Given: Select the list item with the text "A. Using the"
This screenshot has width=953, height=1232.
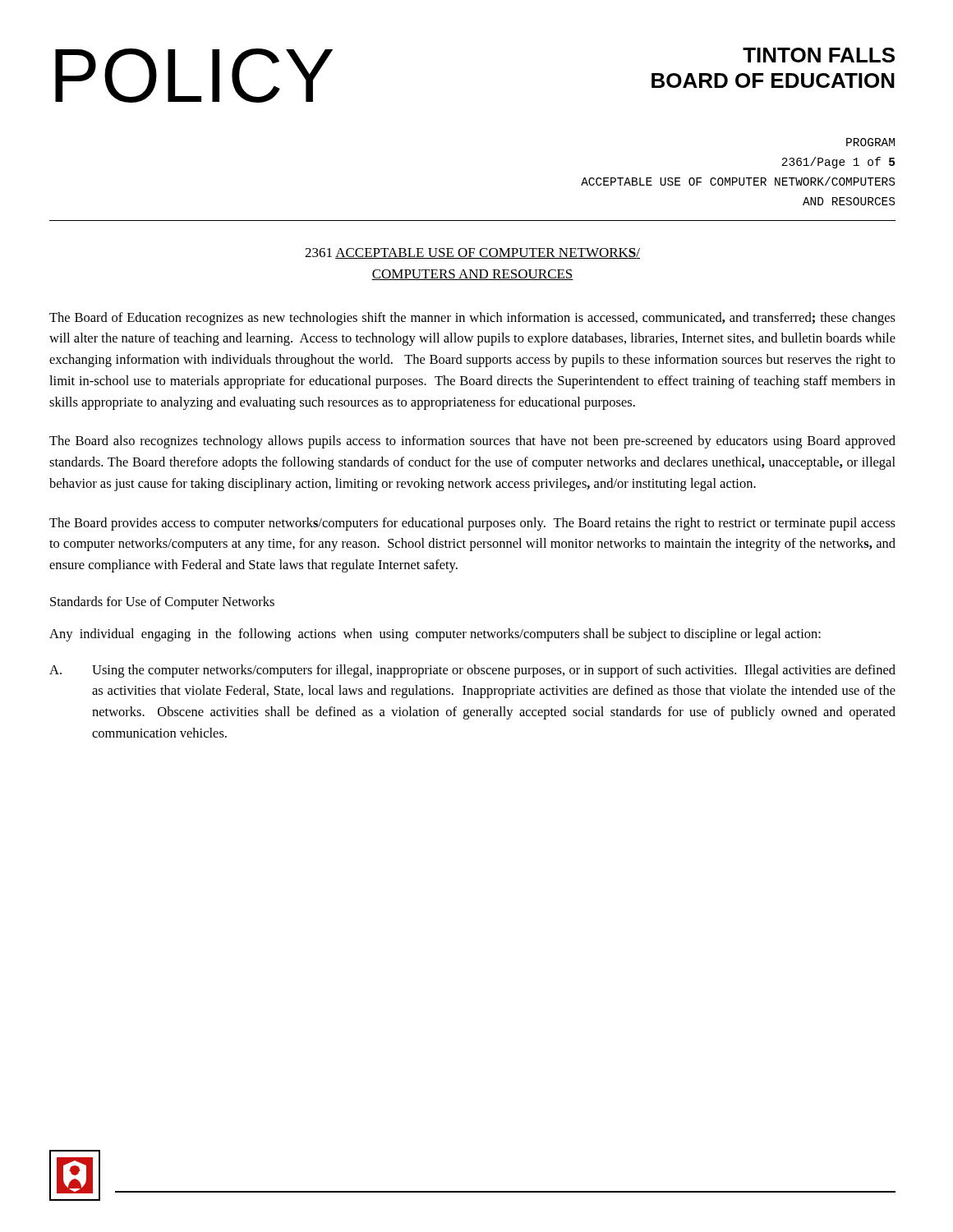Looking at the screenshot, I should [472, 701].
